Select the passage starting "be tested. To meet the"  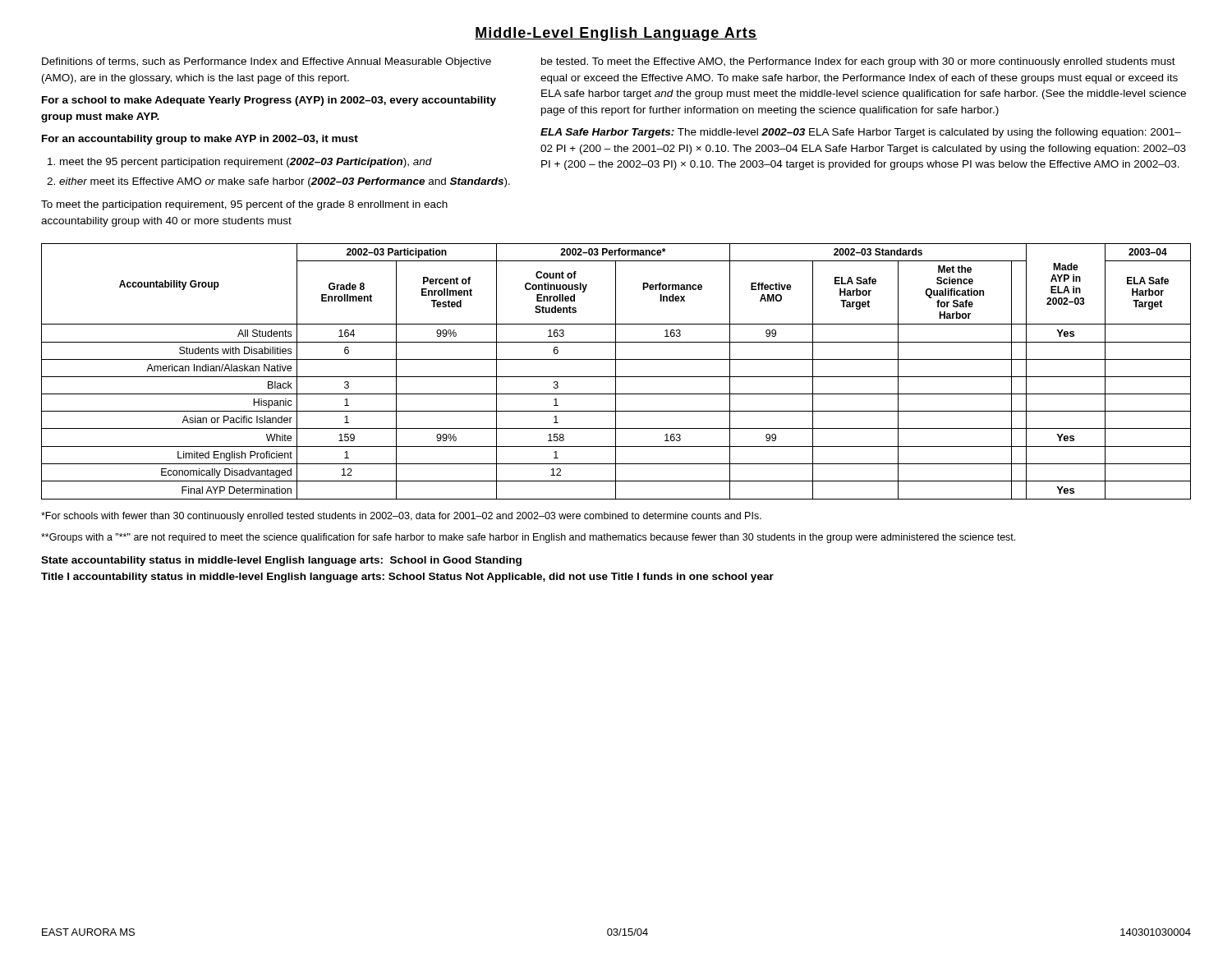coord(866,113)
